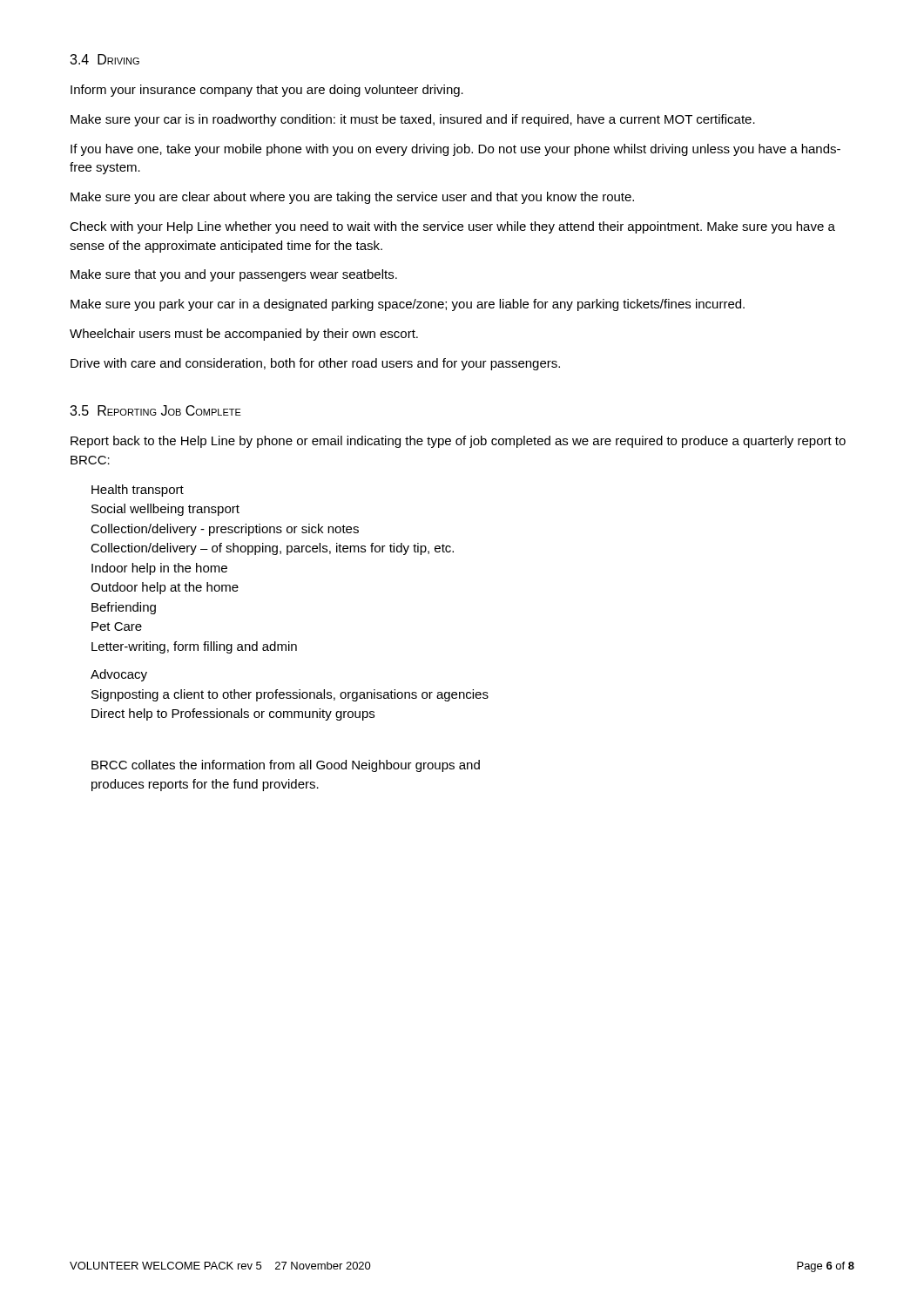Locate the list item containing "Direct help to Professionals or community groups"
The width and height of the screenshot is (924, 1307).
pos(233,713)
